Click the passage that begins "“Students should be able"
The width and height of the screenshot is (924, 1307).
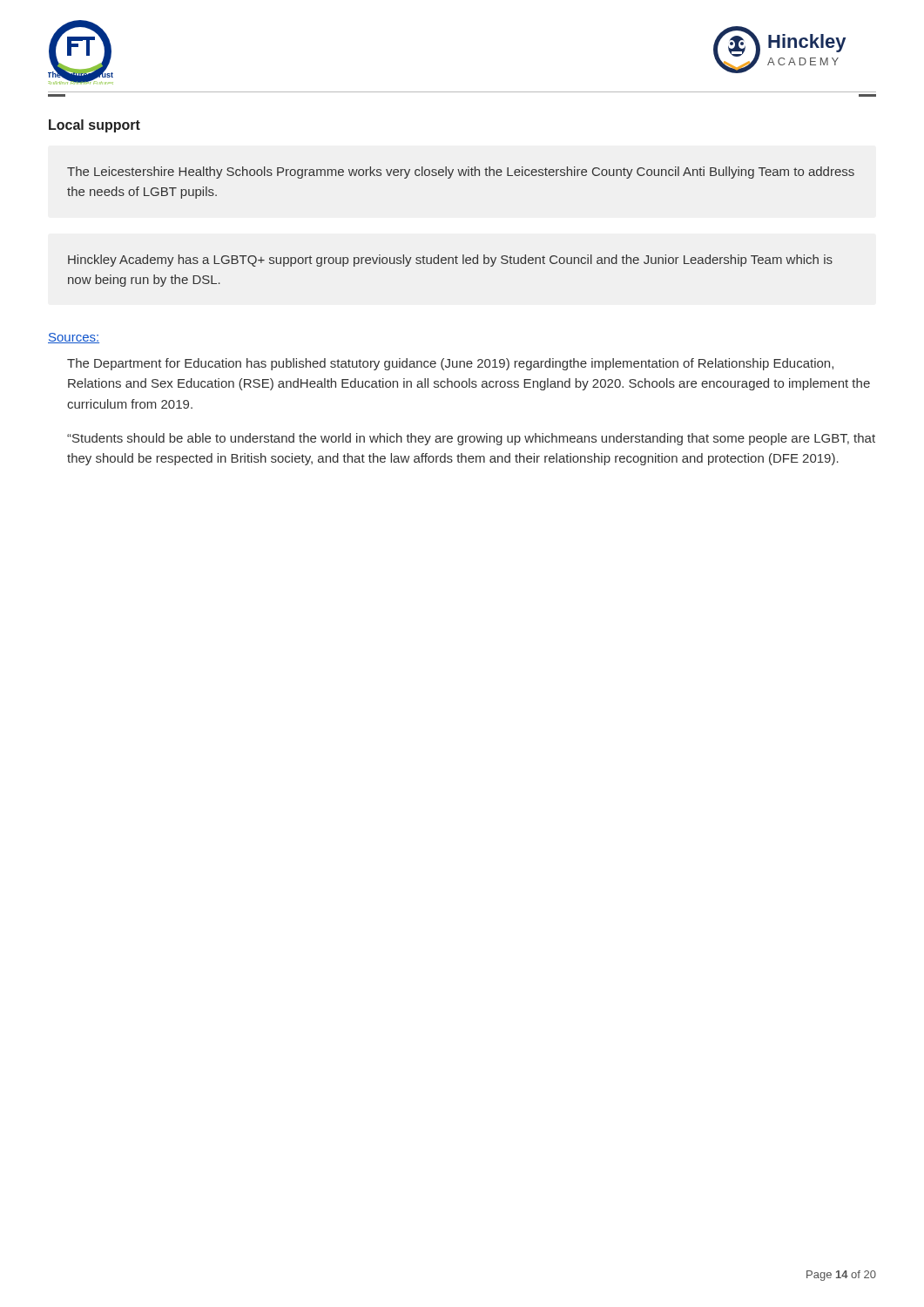pos(471,448)
